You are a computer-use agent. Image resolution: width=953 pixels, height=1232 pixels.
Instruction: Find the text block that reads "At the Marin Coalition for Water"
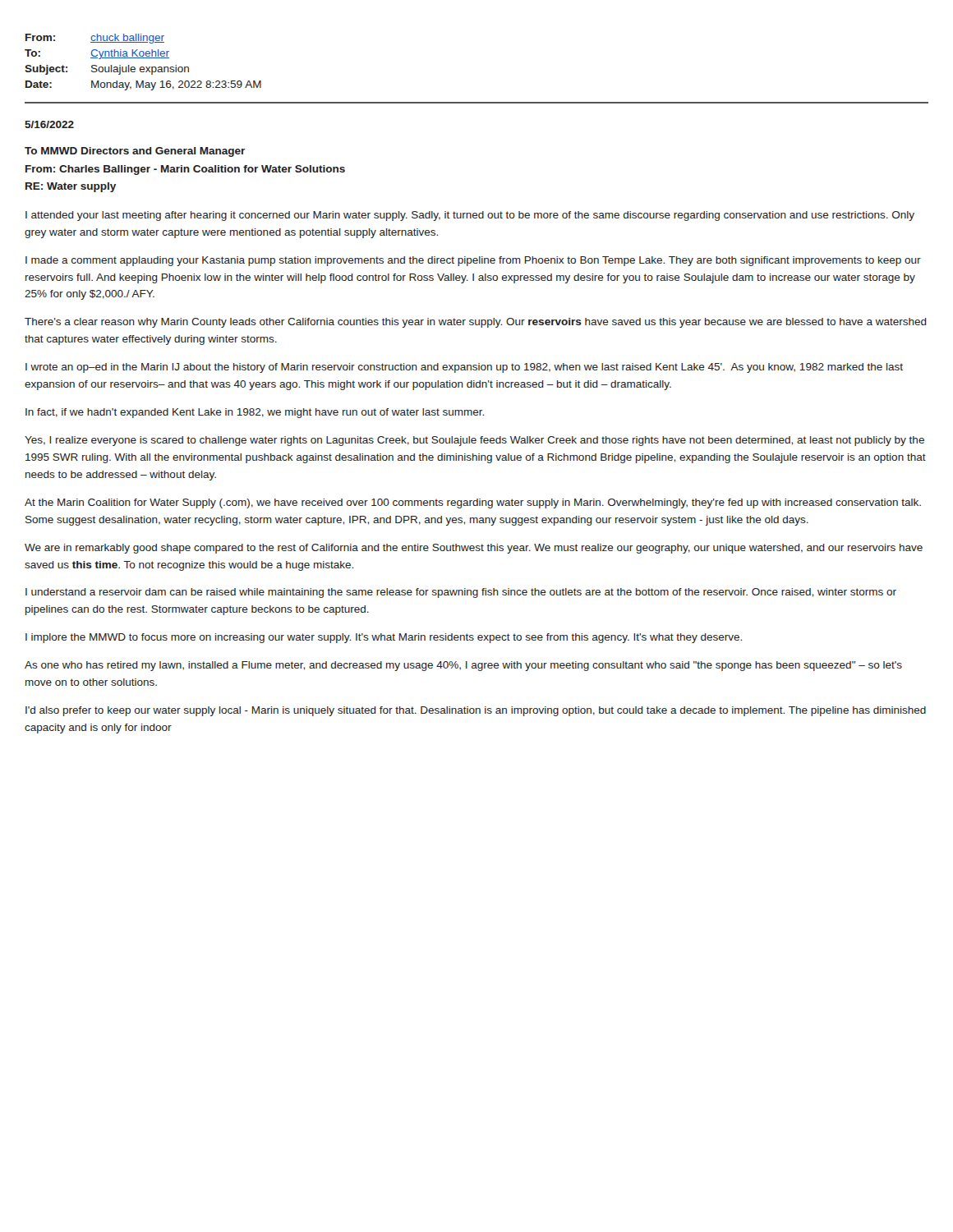coord(473,511)
